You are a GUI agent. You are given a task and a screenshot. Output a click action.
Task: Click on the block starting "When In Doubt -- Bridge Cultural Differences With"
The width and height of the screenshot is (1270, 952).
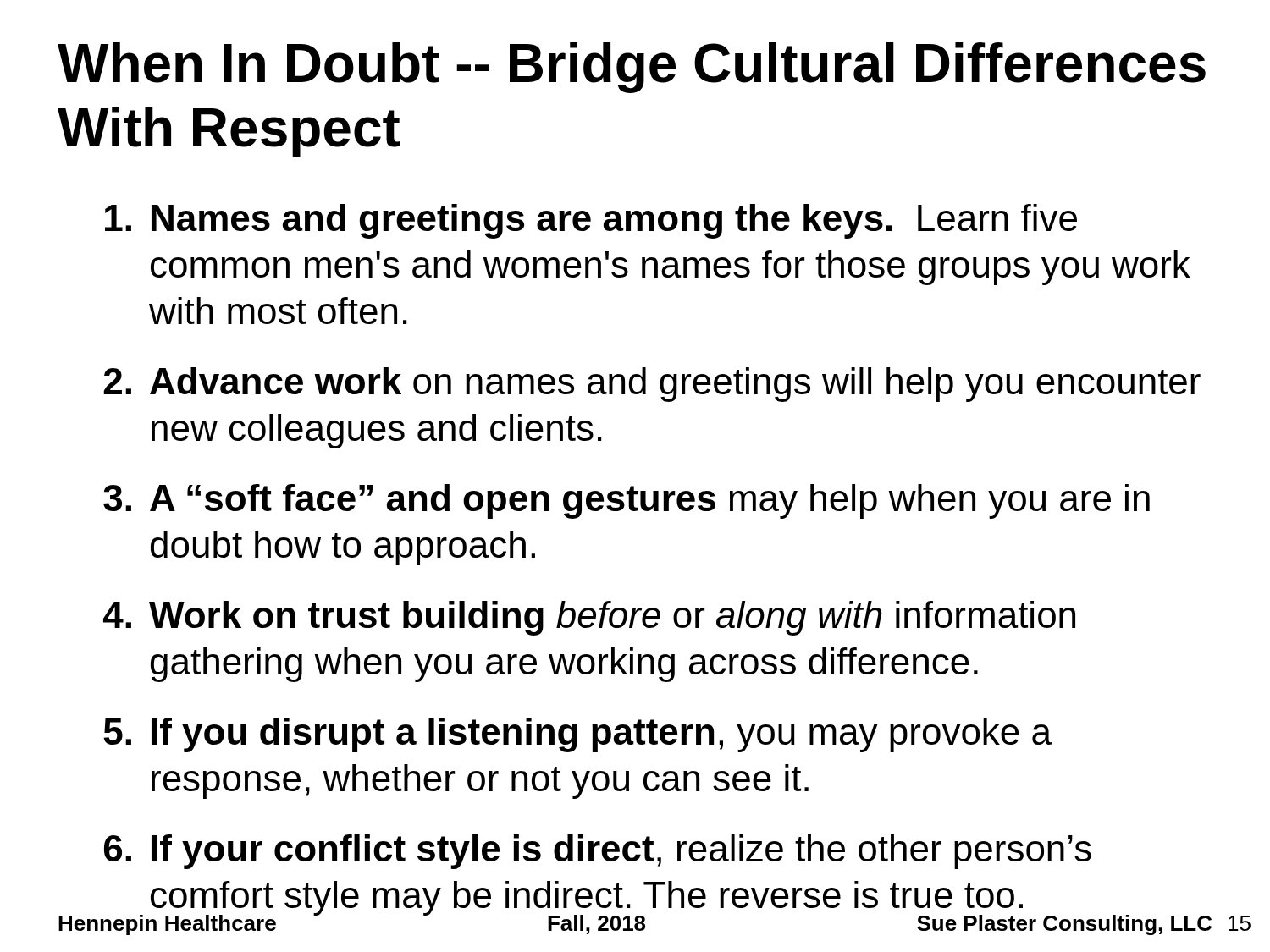(635, 96)
